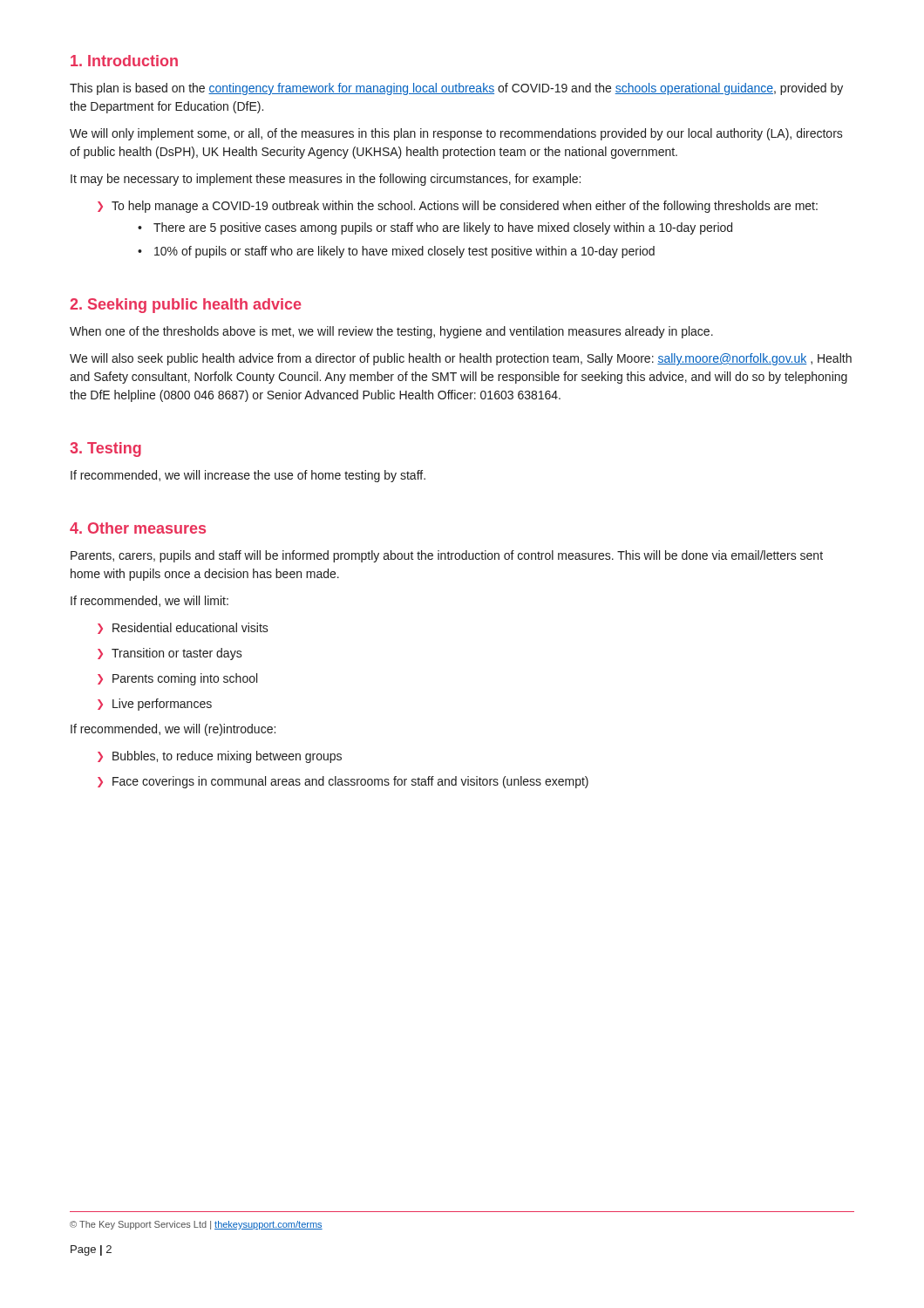Screen dimensions: 1308x924
Task: Point to the block beginning "To help manage a"
Action: (462, 229)
